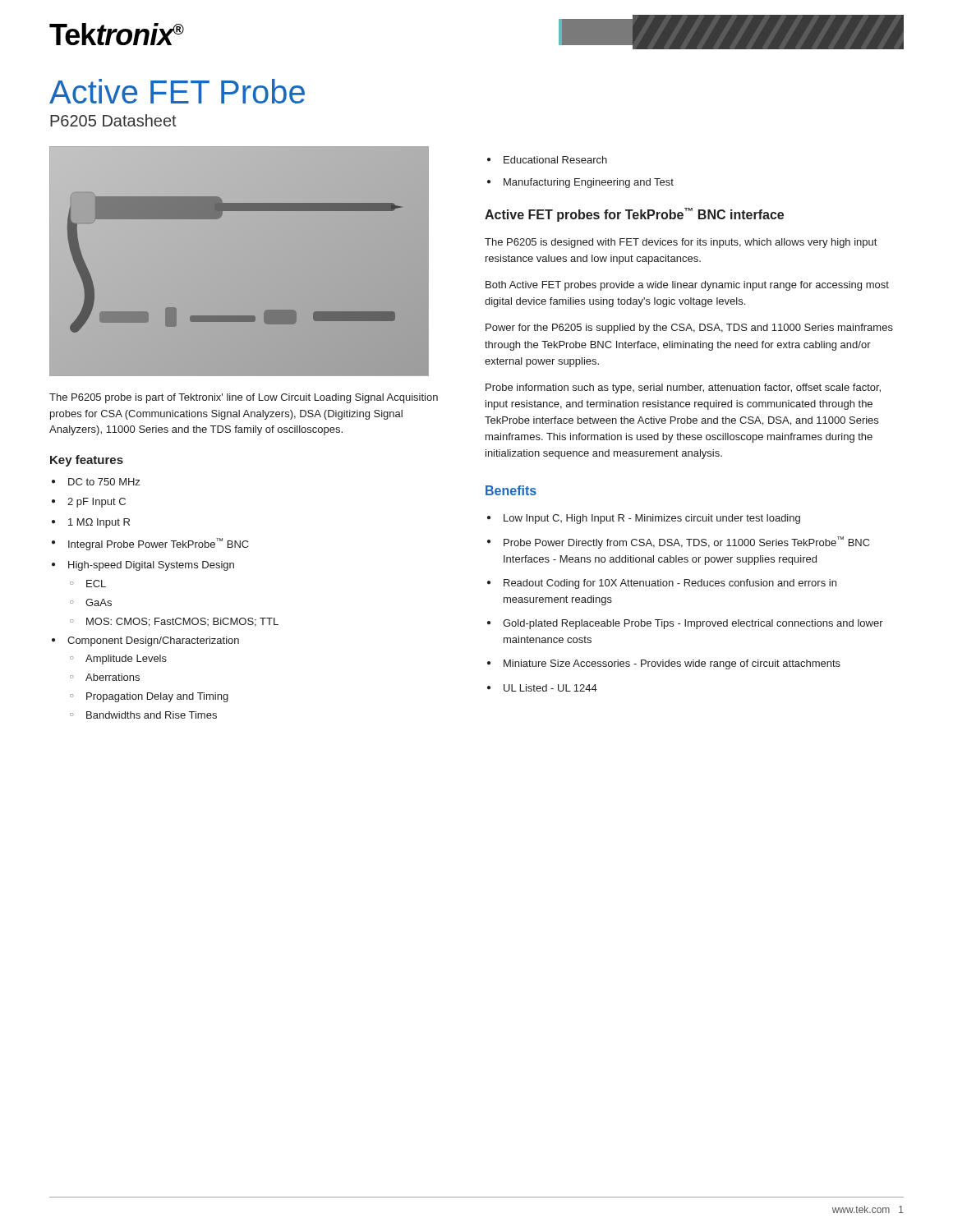Screen dimensions: 1232x953
Task: Locate the text "● Component Design/Characterization"
Action: (x=145, y=640)
